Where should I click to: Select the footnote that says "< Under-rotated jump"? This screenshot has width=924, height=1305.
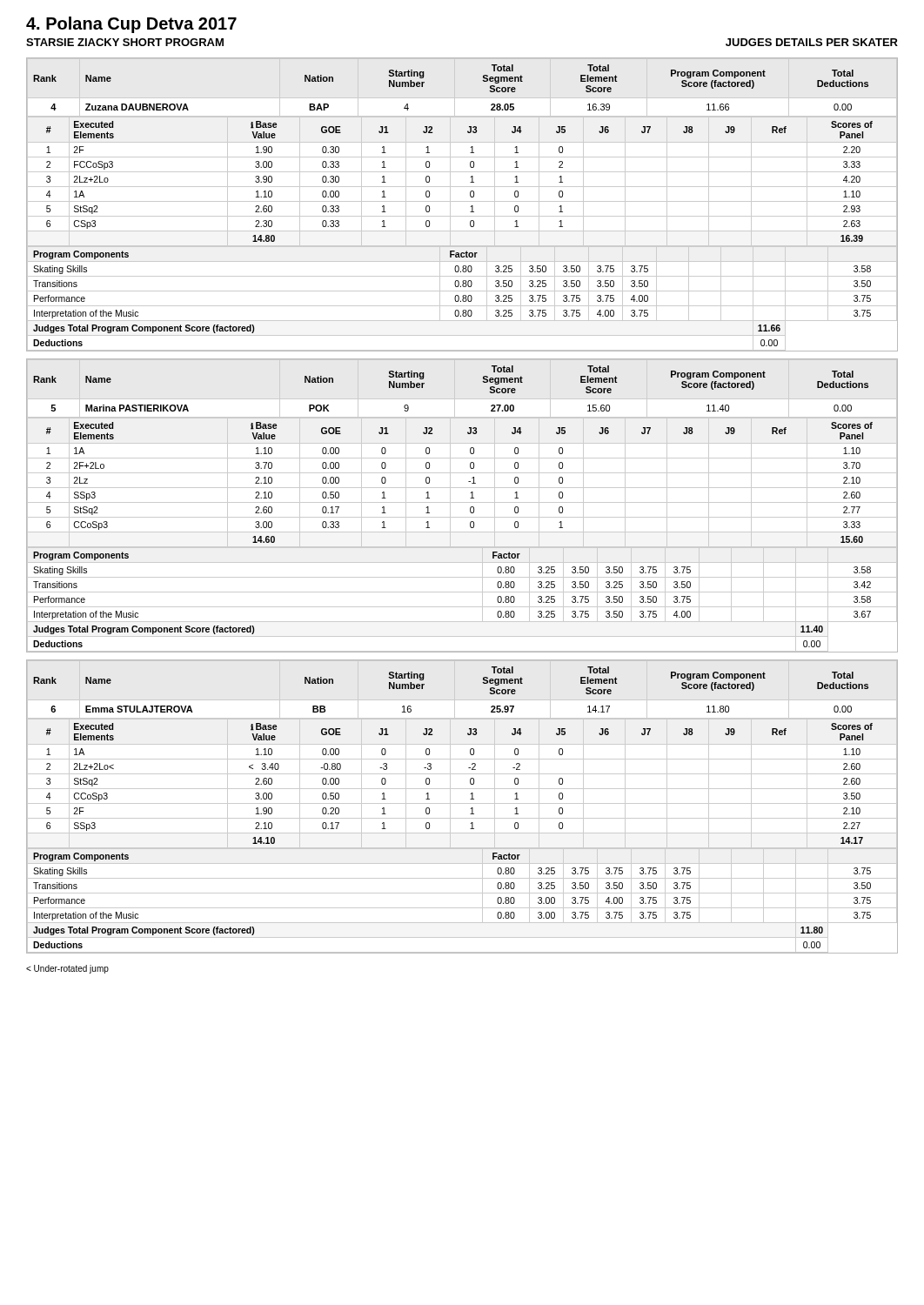click(x=67, y=969)
